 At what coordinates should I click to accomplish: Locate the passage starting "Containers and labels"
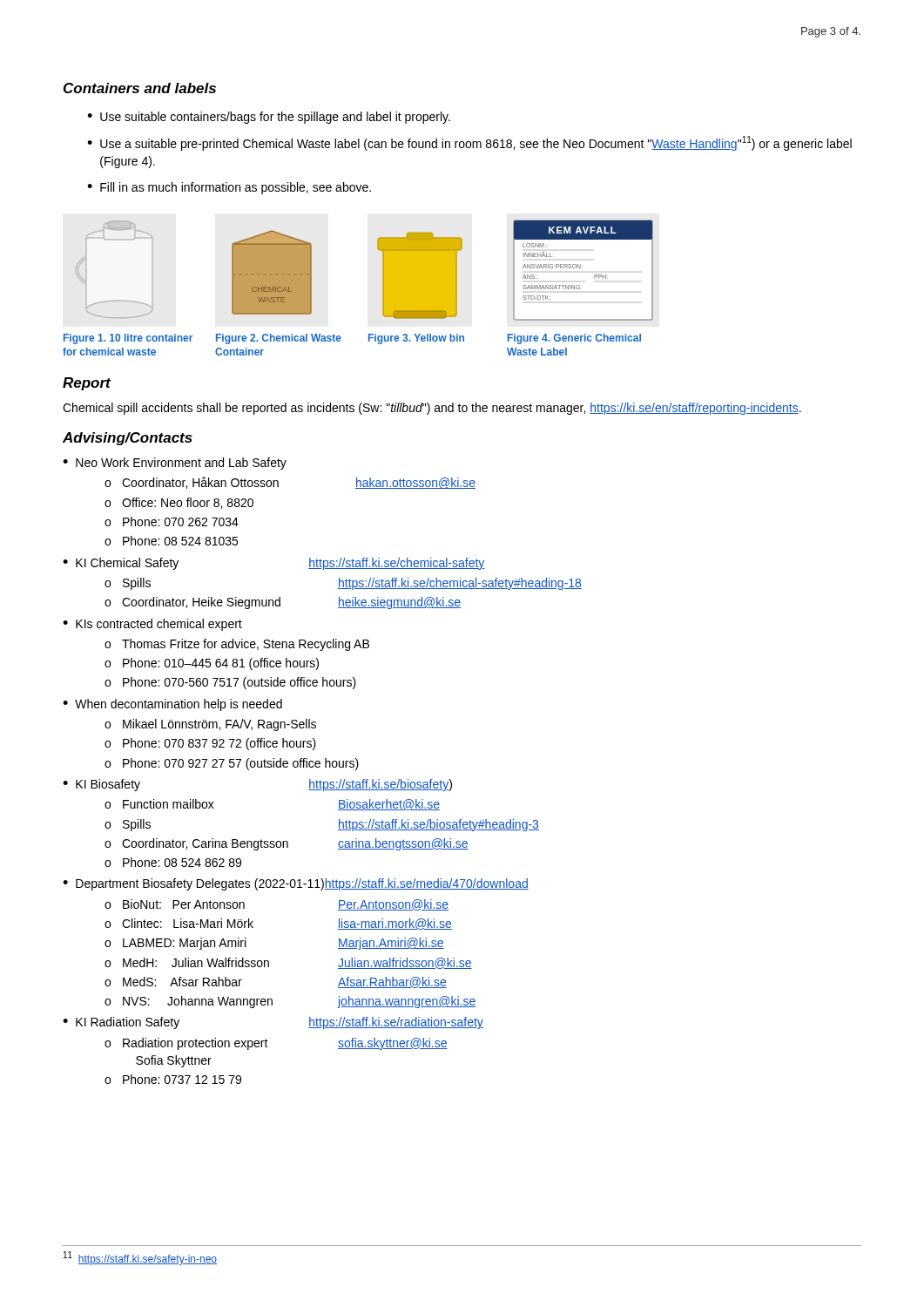tap(140, 88)
